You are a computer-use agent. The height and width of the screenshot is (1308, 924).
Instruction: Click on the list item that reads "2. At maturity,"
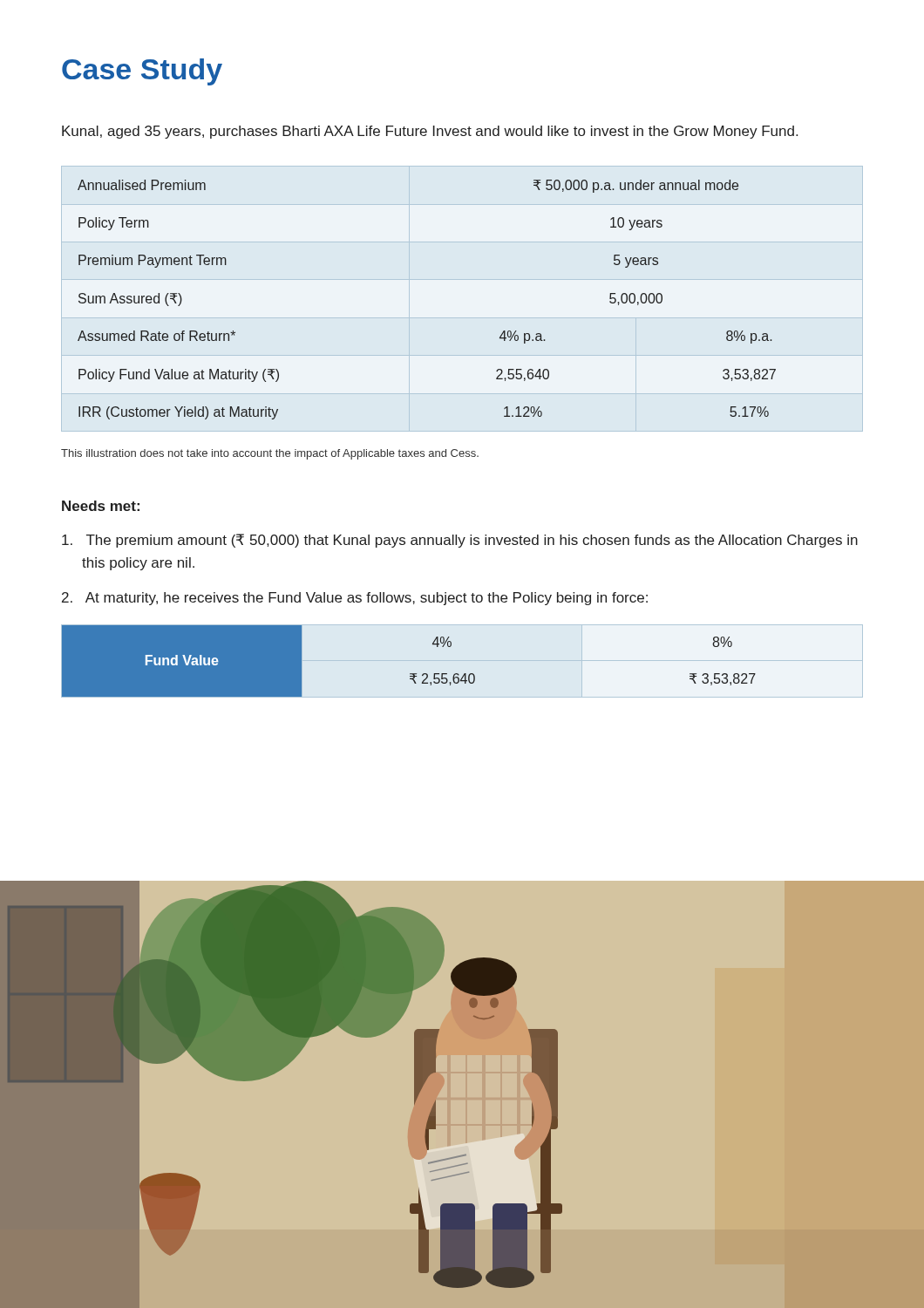pos(462,599)
